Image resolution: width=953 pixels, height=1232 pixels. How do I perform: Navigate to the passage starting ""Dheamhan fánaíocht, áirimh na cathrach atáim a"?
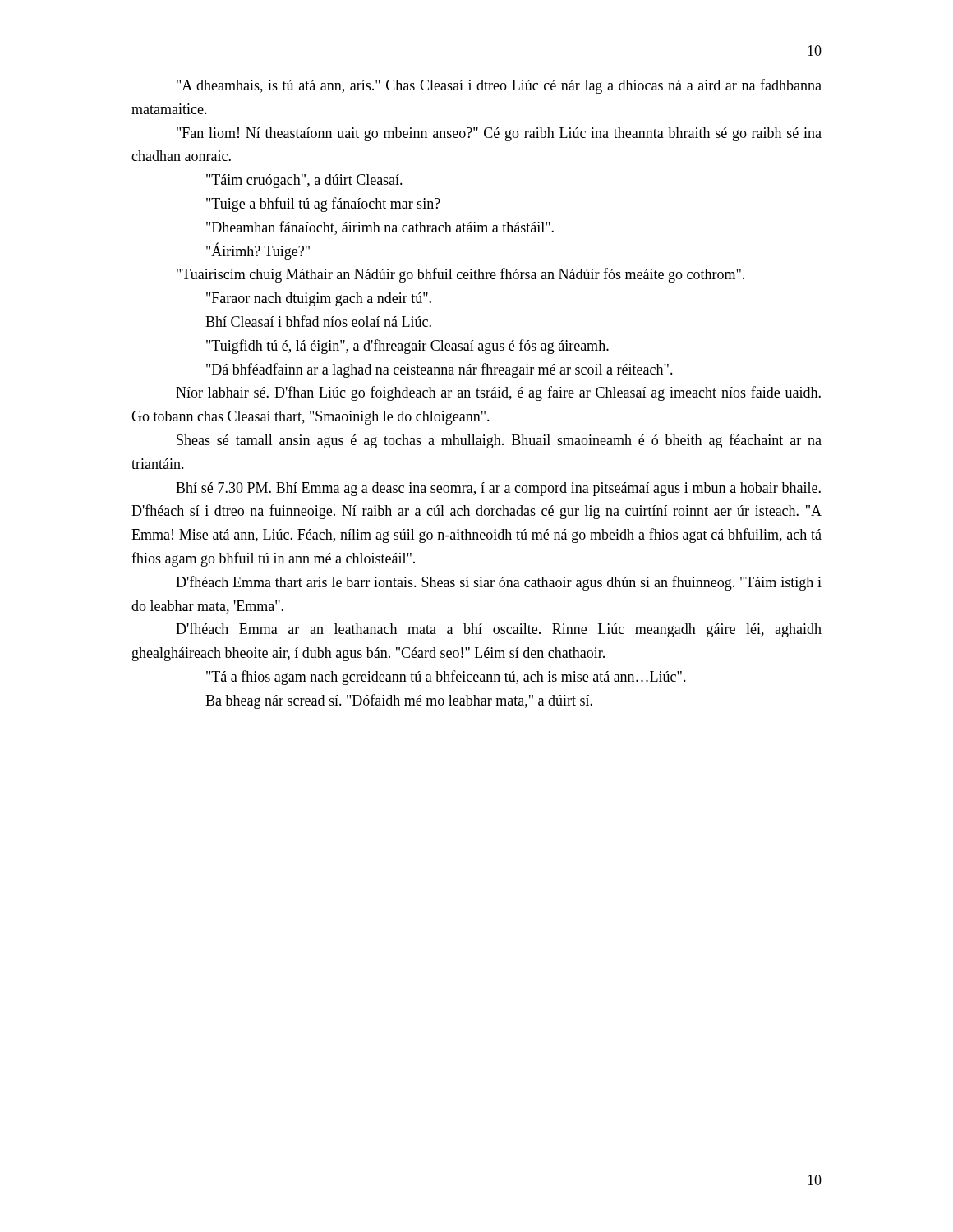[476, 228]
